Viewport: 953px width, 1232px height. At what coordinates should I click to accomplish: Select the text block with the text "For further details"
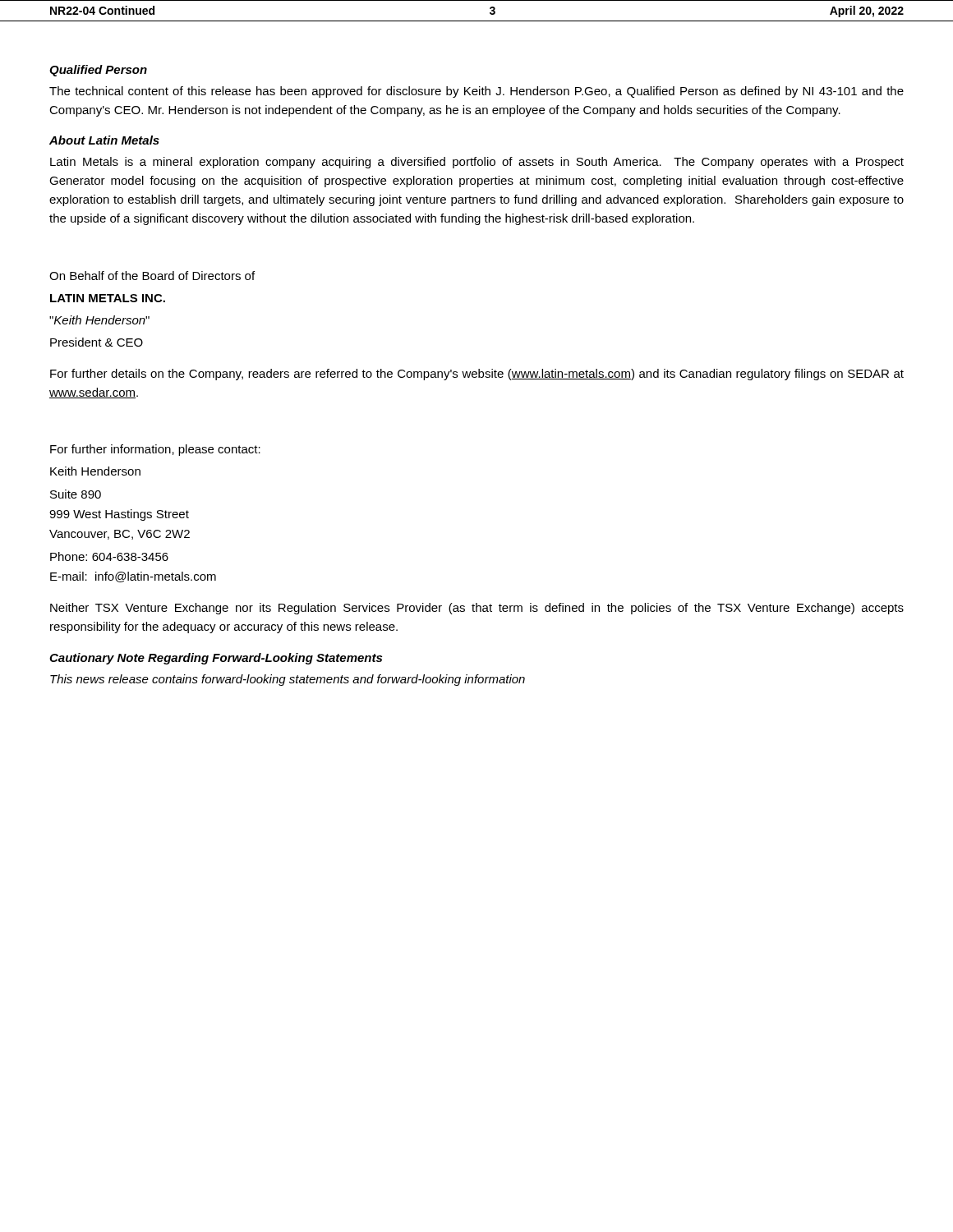point(476,382)
